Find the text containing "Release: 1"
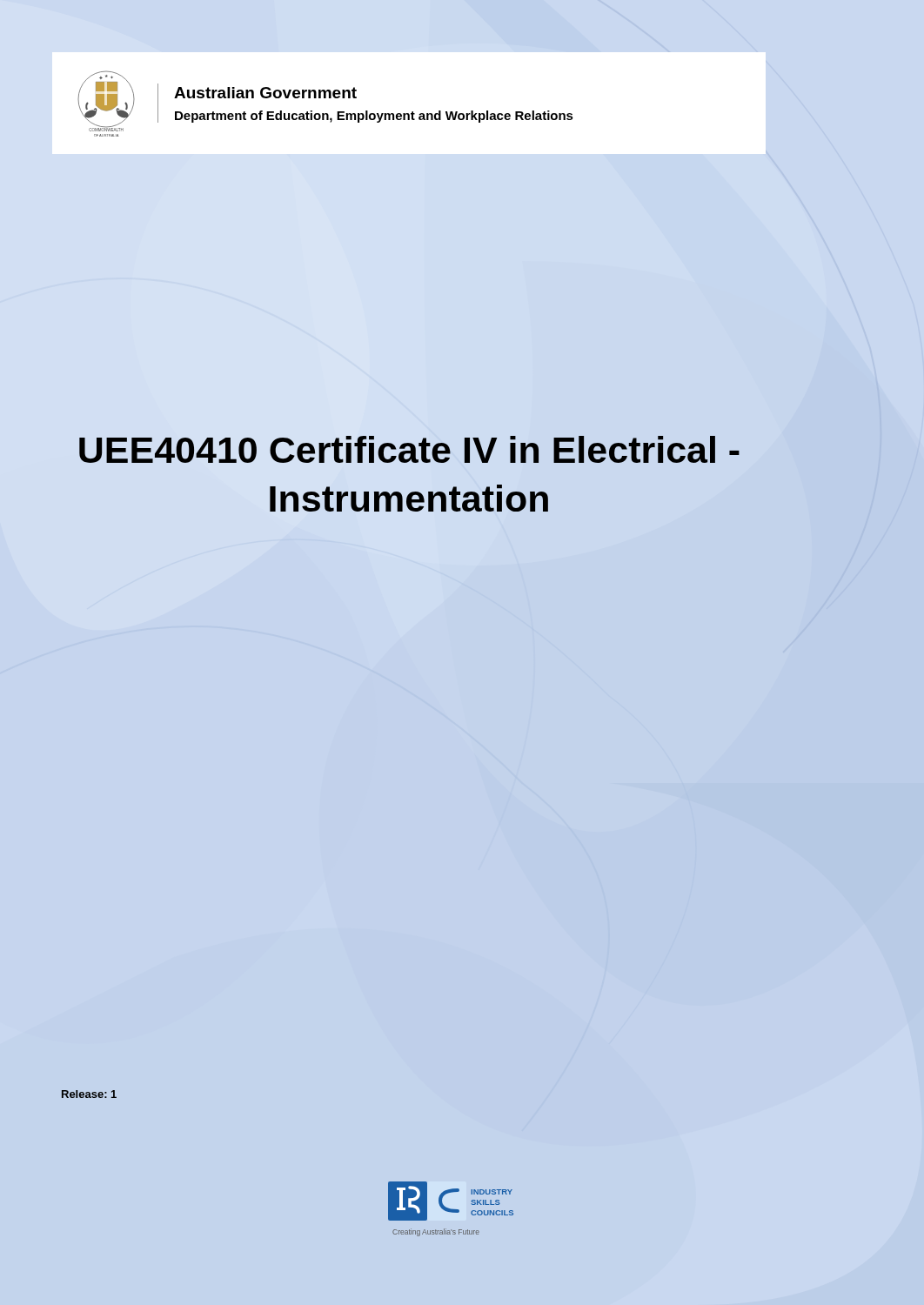Image resolution: width=924 pixels, height=1305 pixels. [x=89, y=1094]
